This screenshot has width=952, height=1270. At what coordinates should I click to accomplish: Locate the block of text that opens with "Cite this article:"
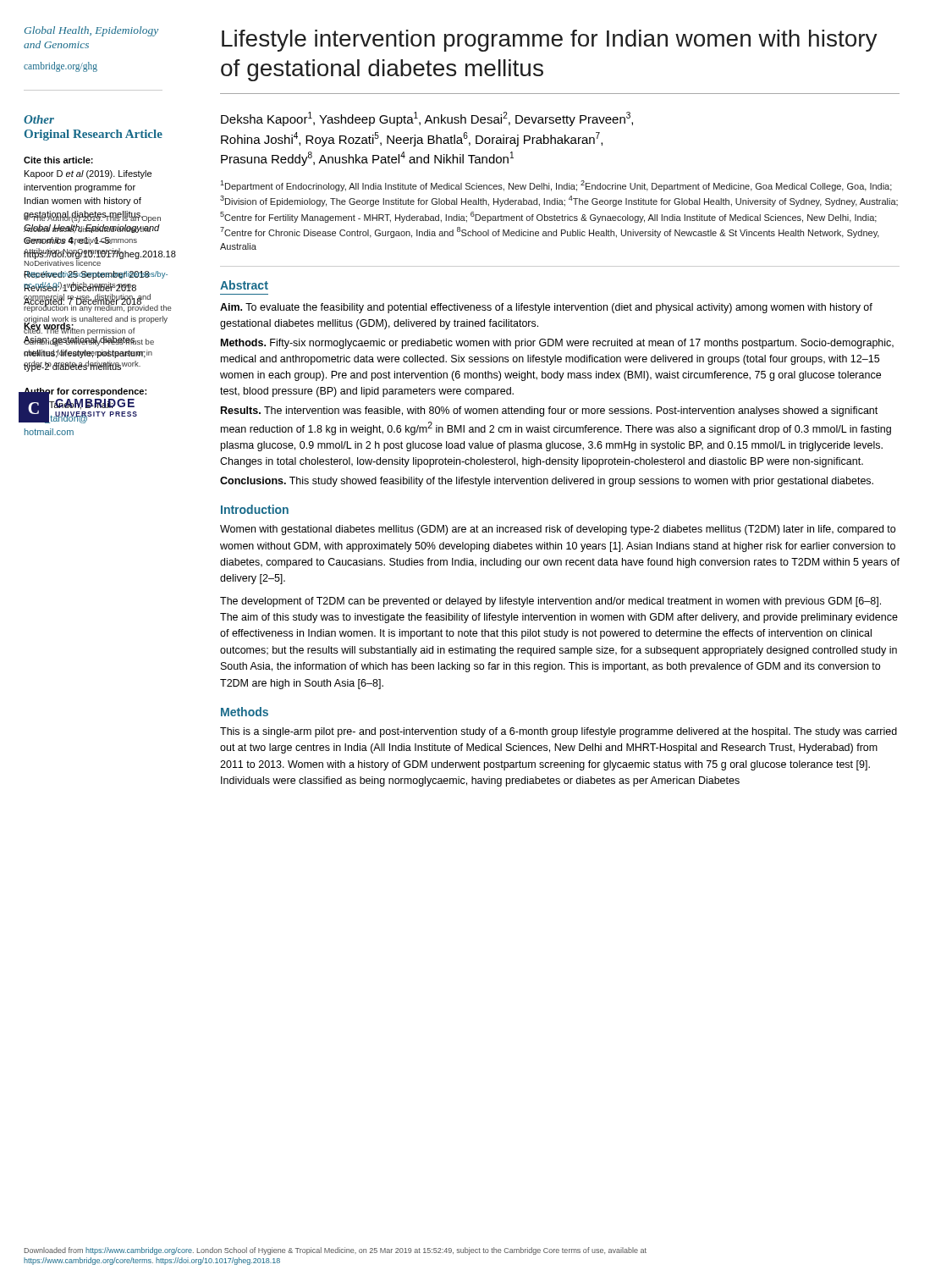93,208
